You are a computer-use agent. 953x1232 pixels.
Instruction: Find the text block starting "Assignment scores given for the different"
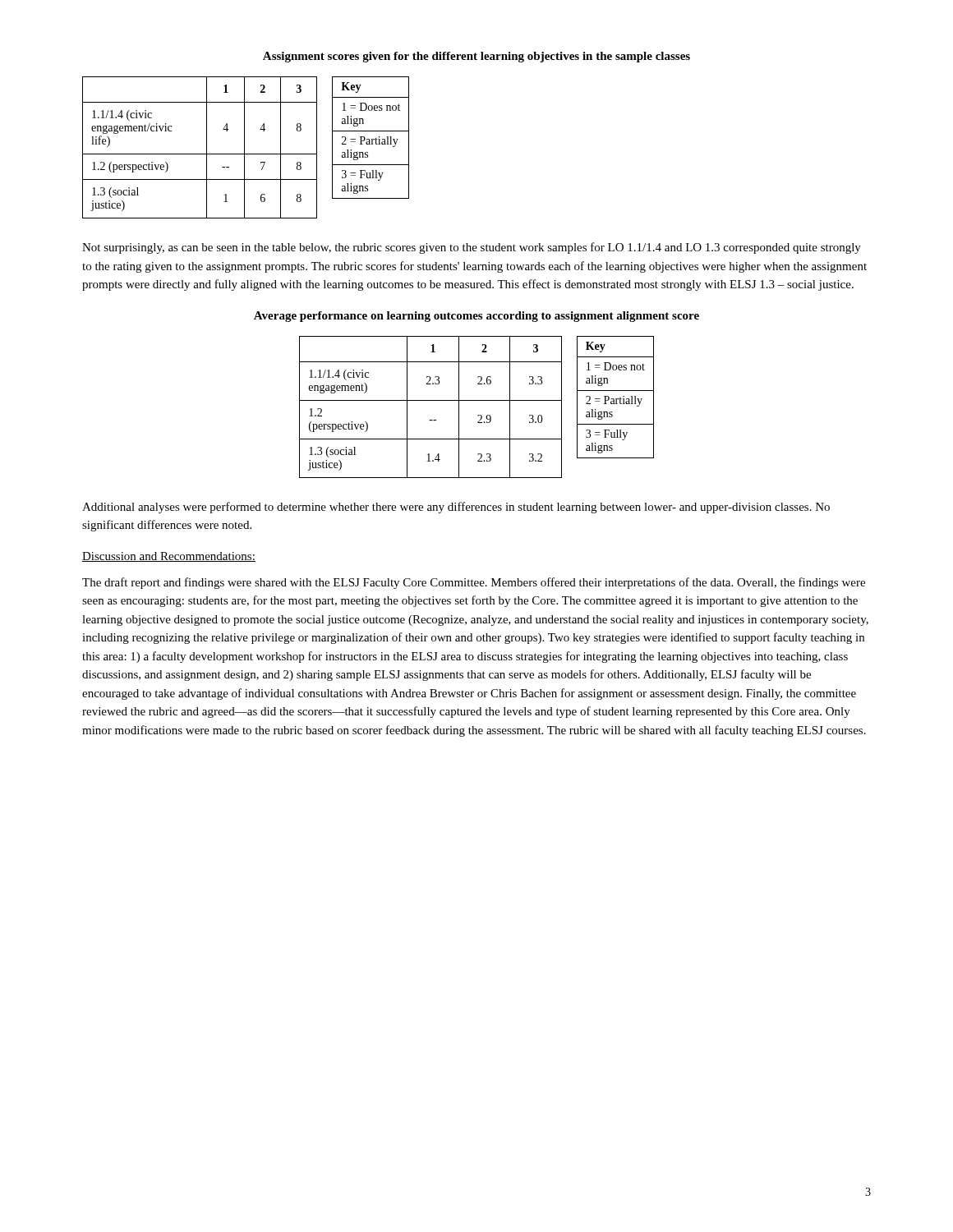476,56
